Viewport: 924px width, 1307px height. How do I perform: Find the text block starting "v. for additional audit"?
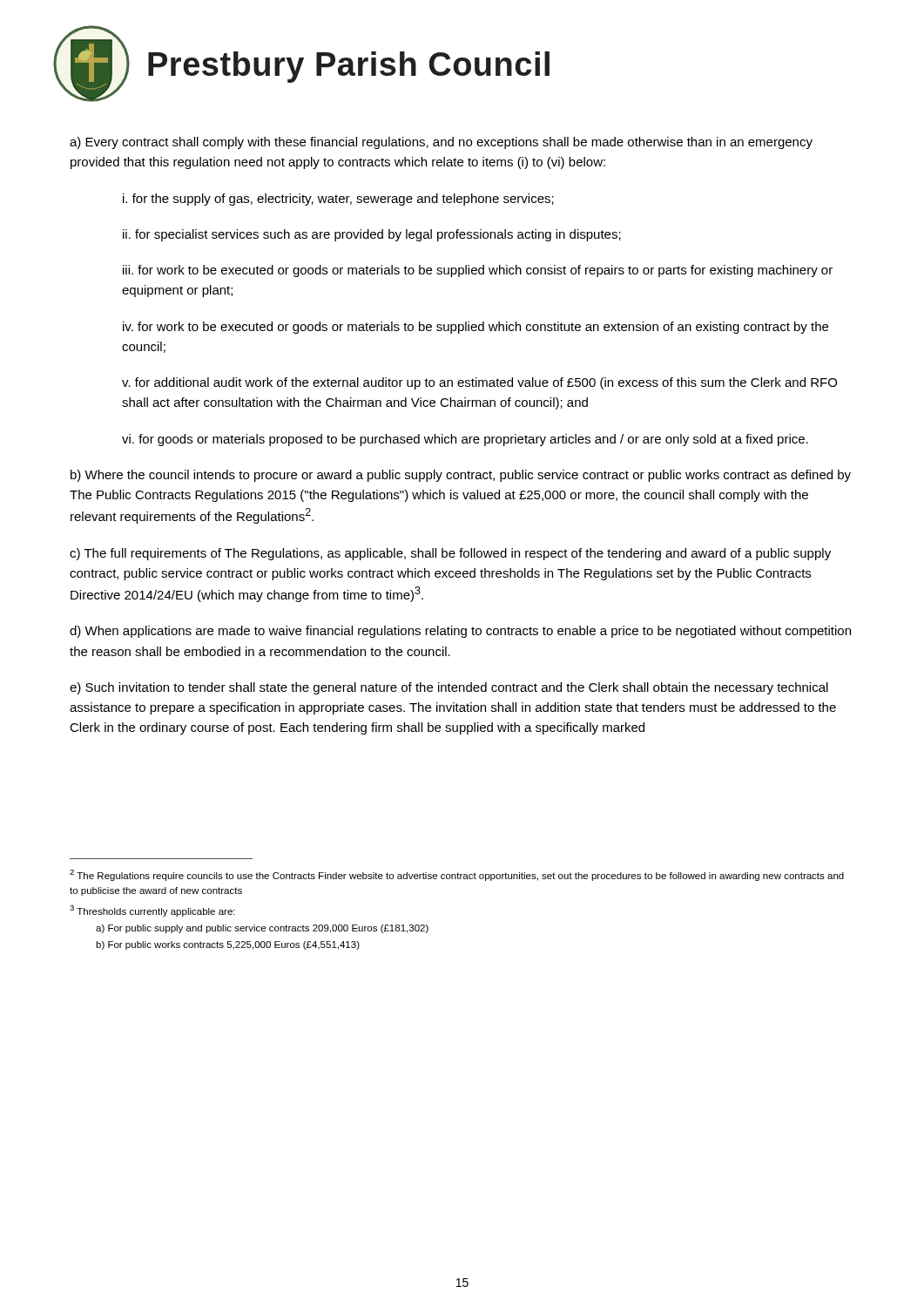point(480,392)
